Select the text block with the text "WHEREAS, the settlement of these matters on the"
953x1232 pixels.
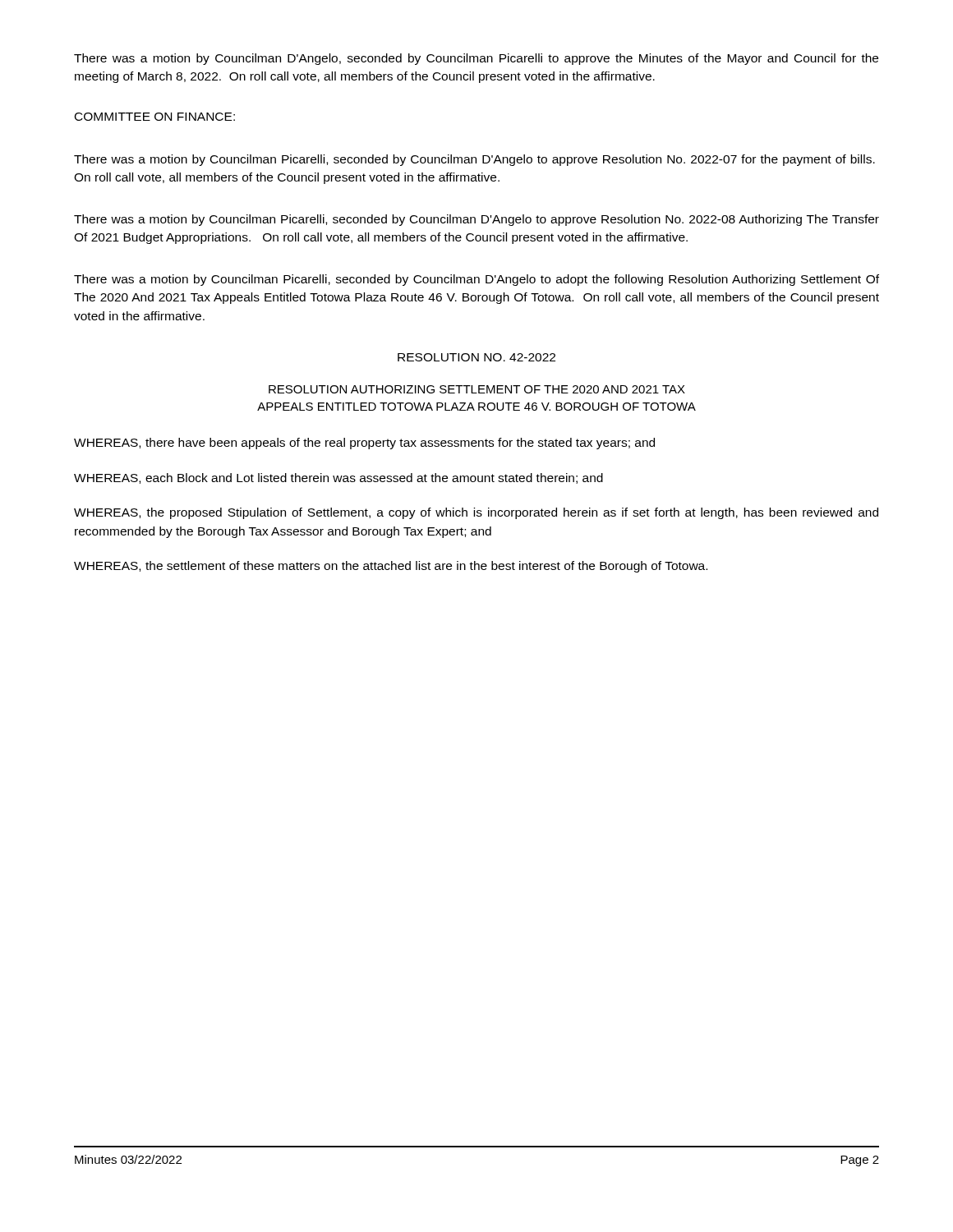pos(391,566)
